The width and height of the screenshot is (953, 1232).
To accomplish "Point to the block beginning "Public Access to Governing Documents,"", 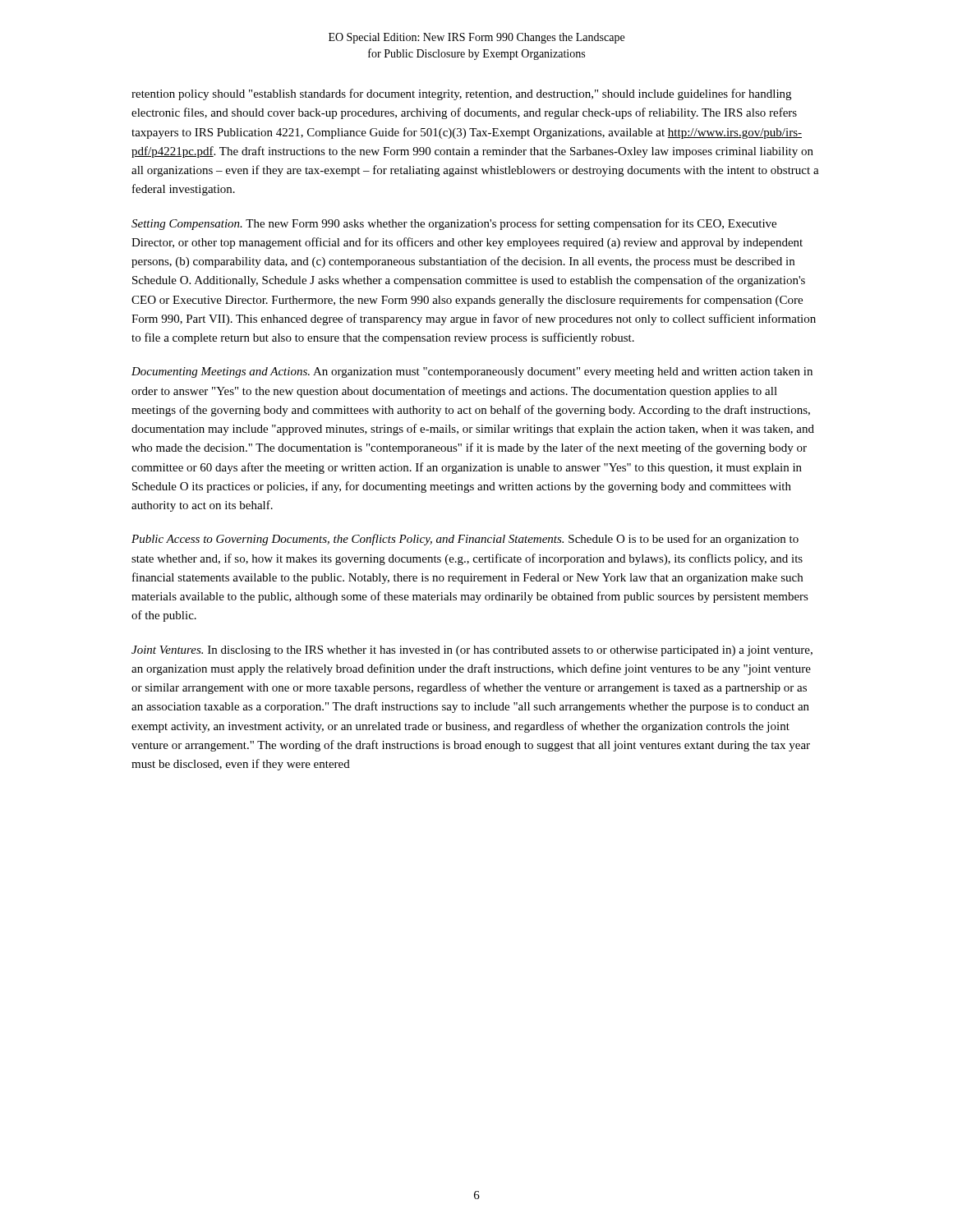I will 470,577.
